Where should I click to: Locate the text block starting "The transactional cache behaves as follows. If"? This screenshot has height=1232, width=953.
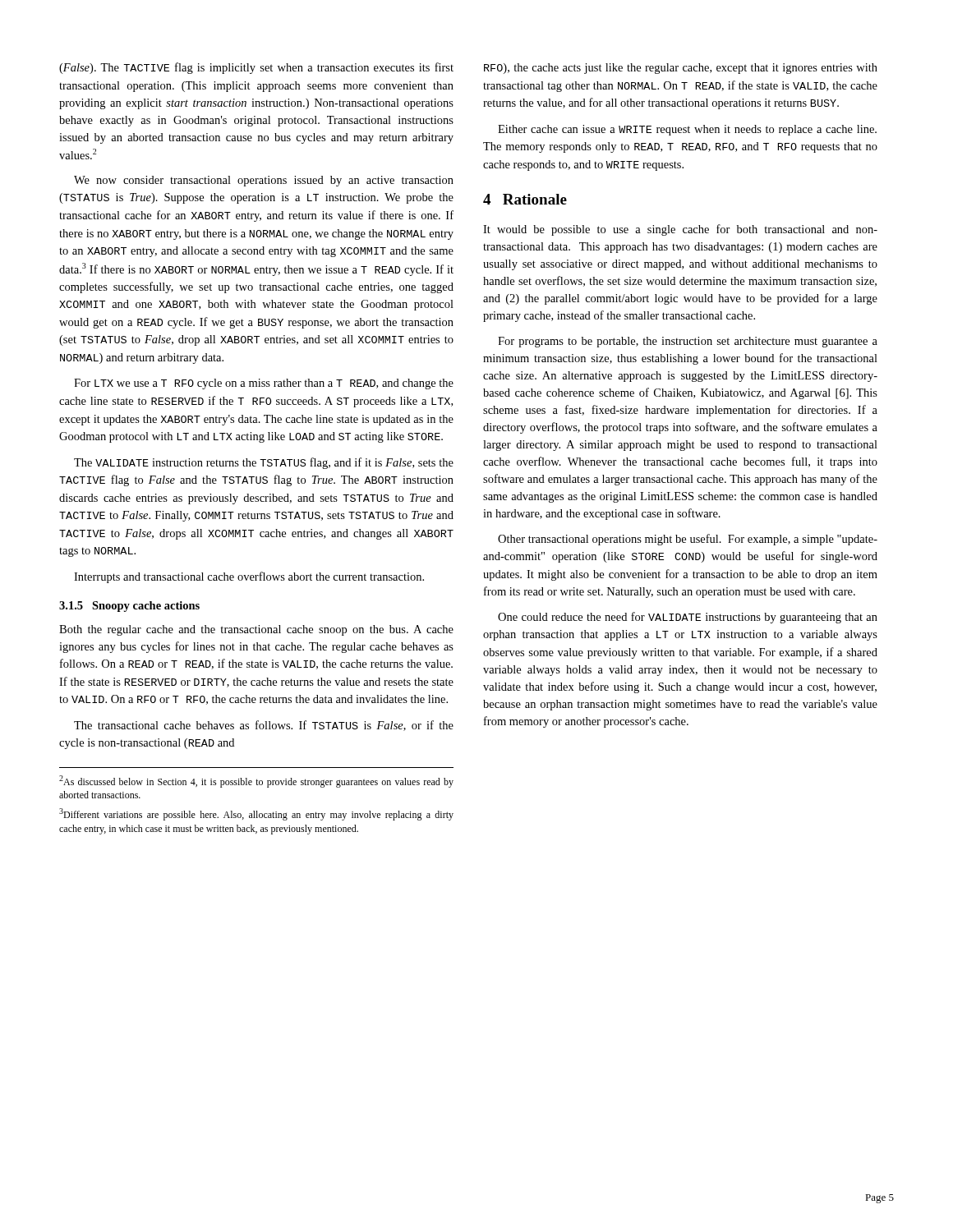tap(256, 735)
